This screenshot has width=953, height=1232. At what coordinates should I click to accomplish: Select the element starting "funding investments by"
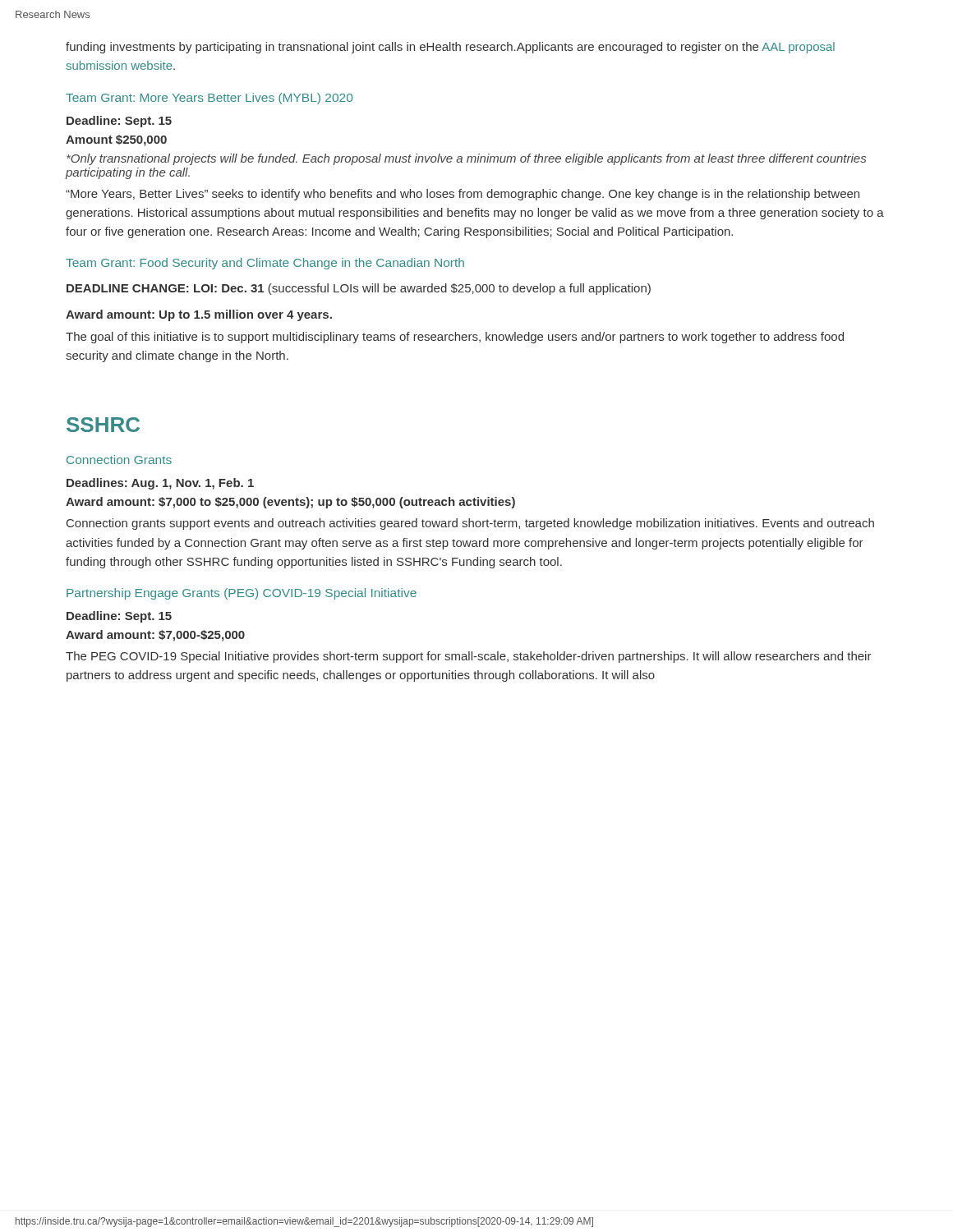pyautogui.click(x=451, y=56)
